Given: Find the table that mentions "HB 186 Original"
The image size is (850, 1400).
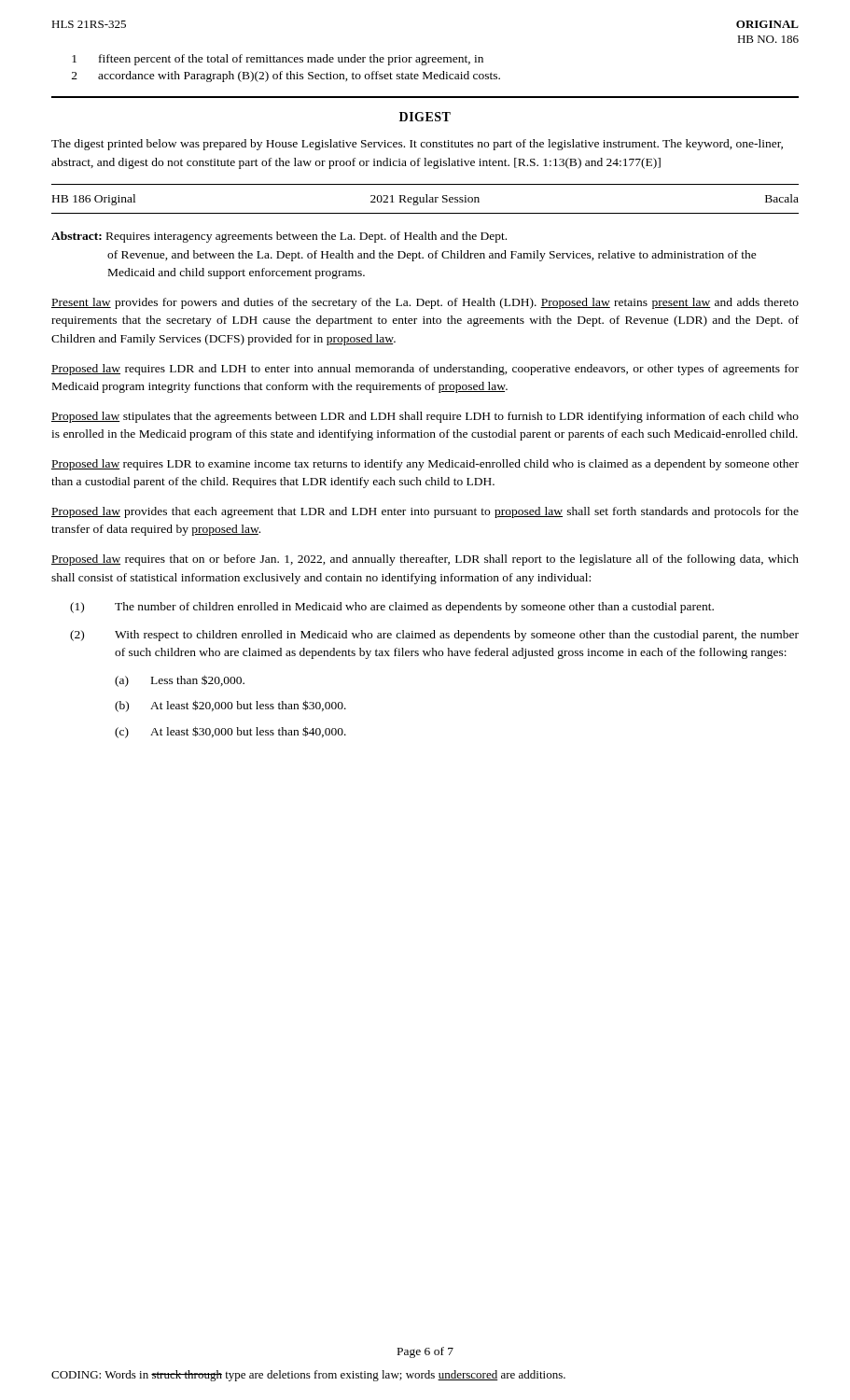Looking at the screenshot, I should pyautogui.click(x=425, y=199).
